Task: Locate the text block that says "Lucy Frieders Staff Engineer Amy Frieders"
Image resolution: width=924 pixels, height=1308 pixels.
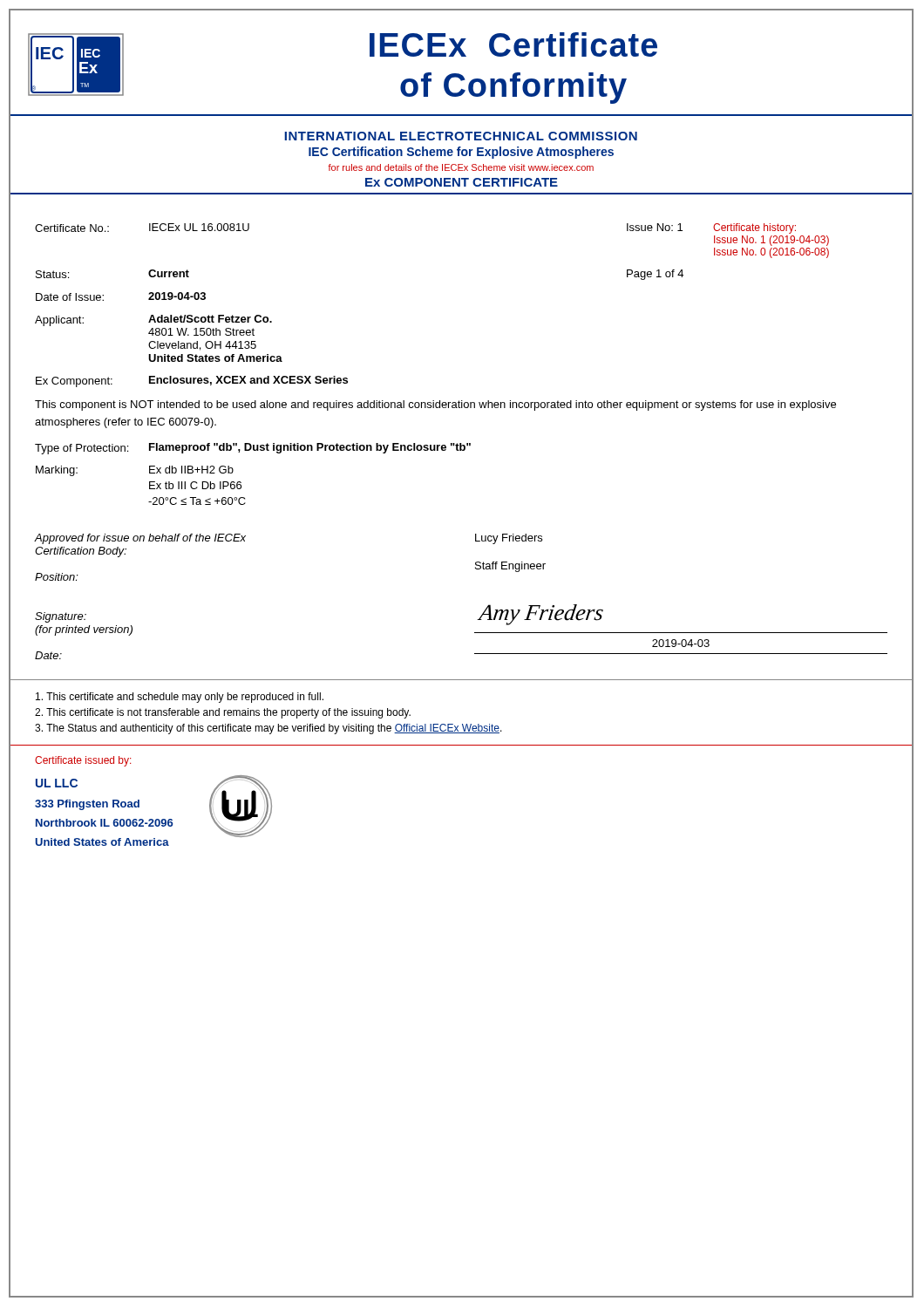Action: tap(509, 539)
